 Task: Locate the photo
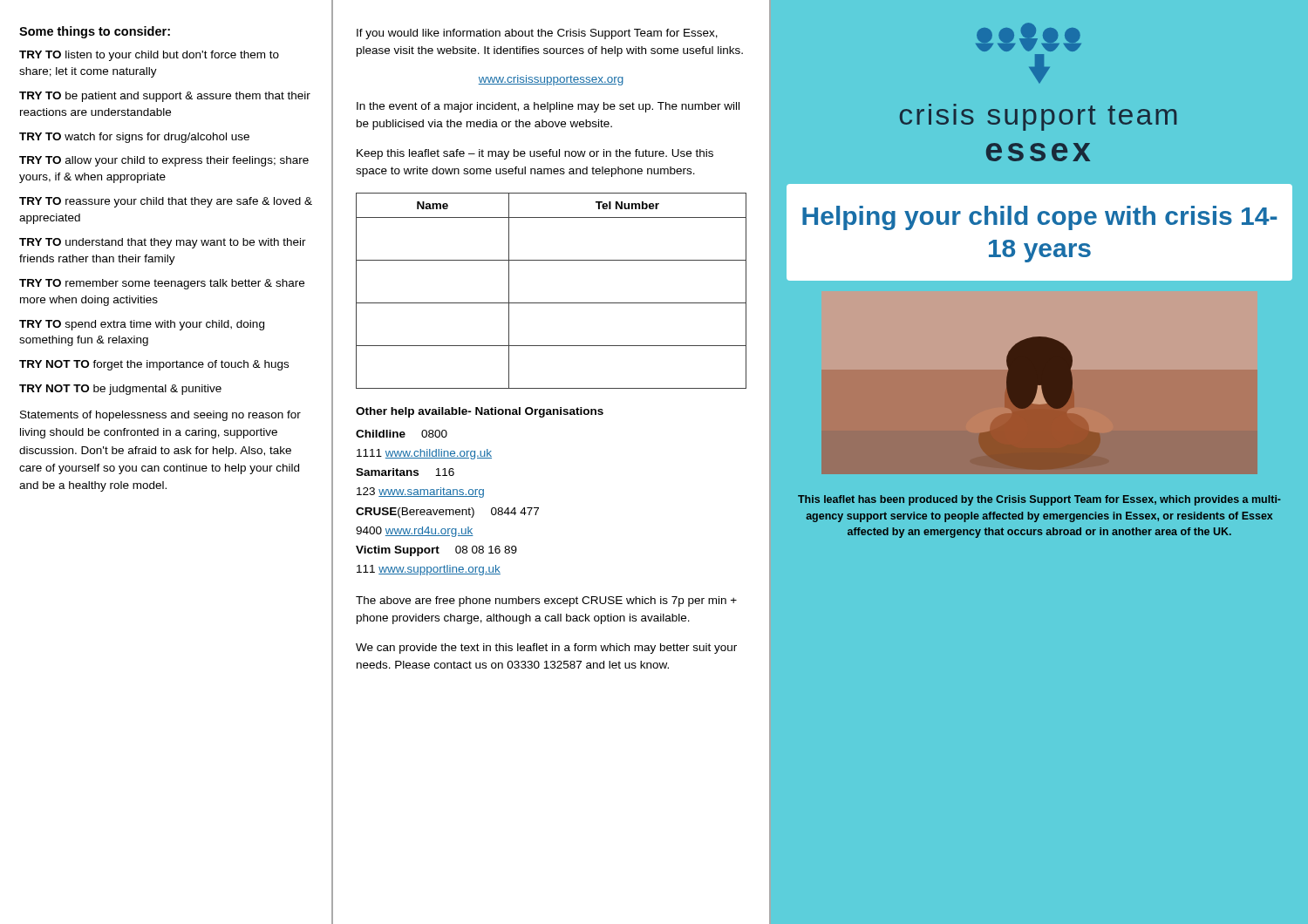click(1039, 382)
